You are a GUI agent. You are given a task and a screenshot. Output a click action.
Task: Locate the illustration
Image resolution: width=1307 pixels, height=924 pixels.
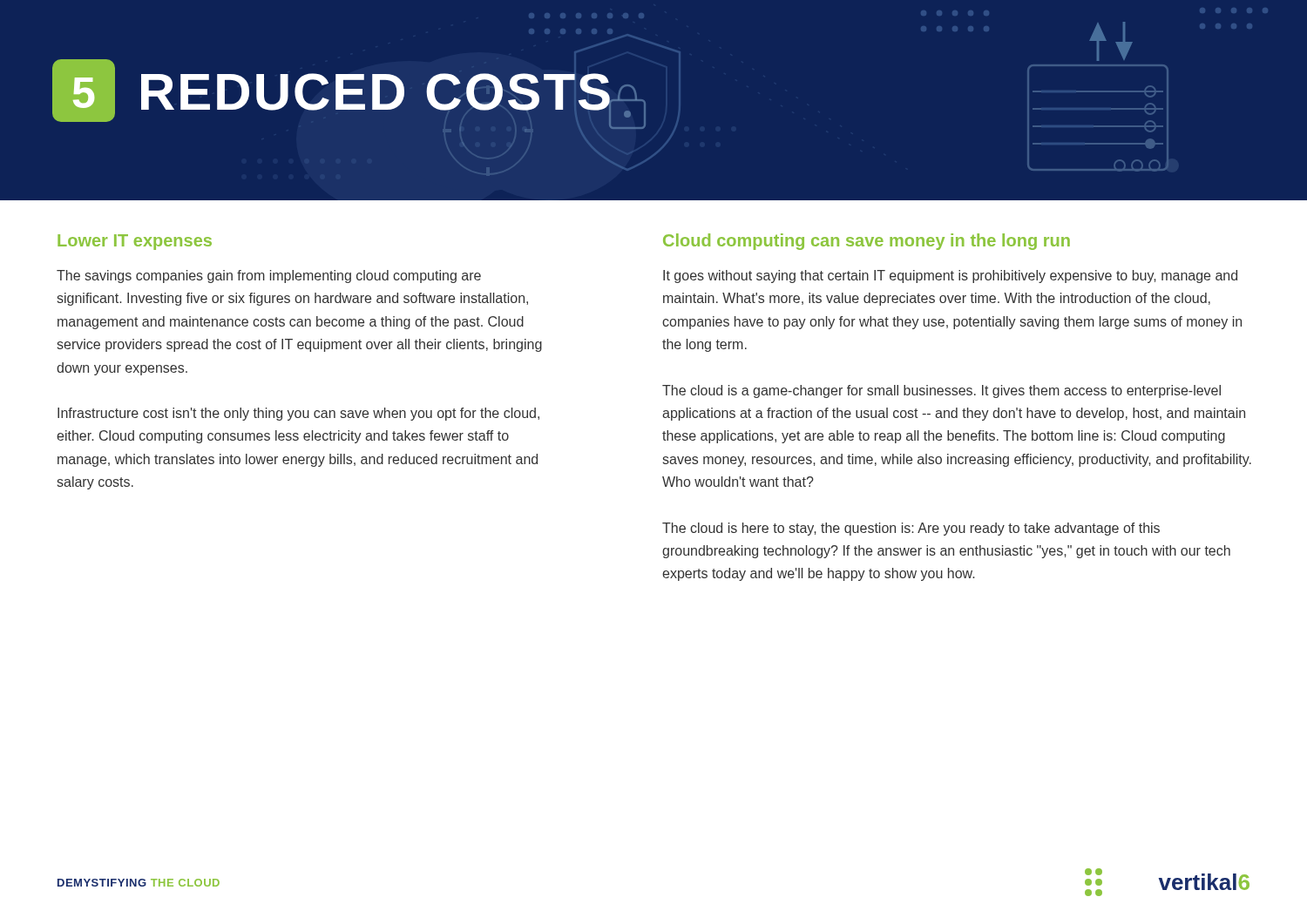point(654,100)
